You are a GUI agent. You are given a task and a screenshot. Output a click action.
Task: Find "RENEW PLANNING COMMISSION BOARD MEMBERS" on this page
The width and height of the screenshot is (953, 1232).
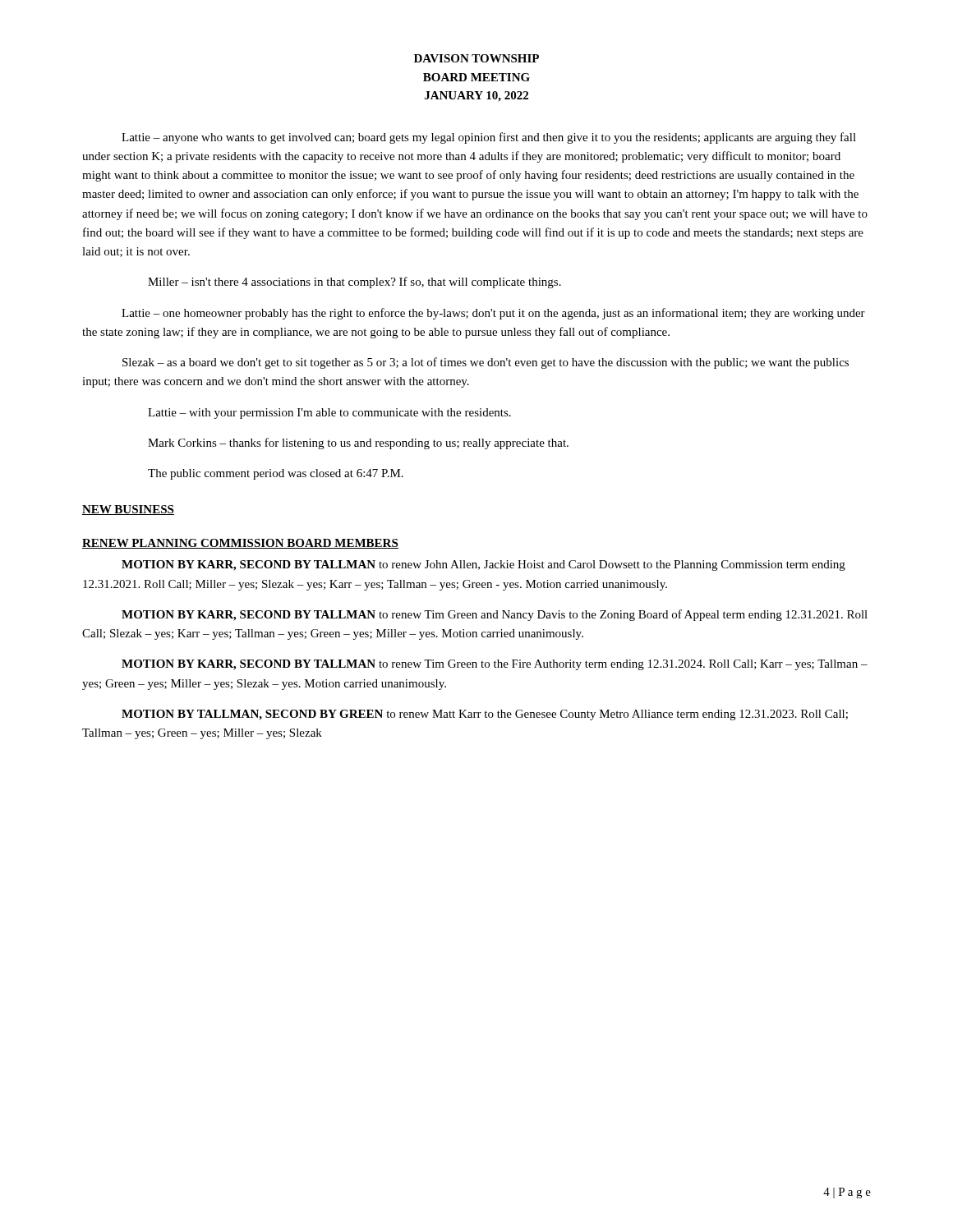point(240,543)
